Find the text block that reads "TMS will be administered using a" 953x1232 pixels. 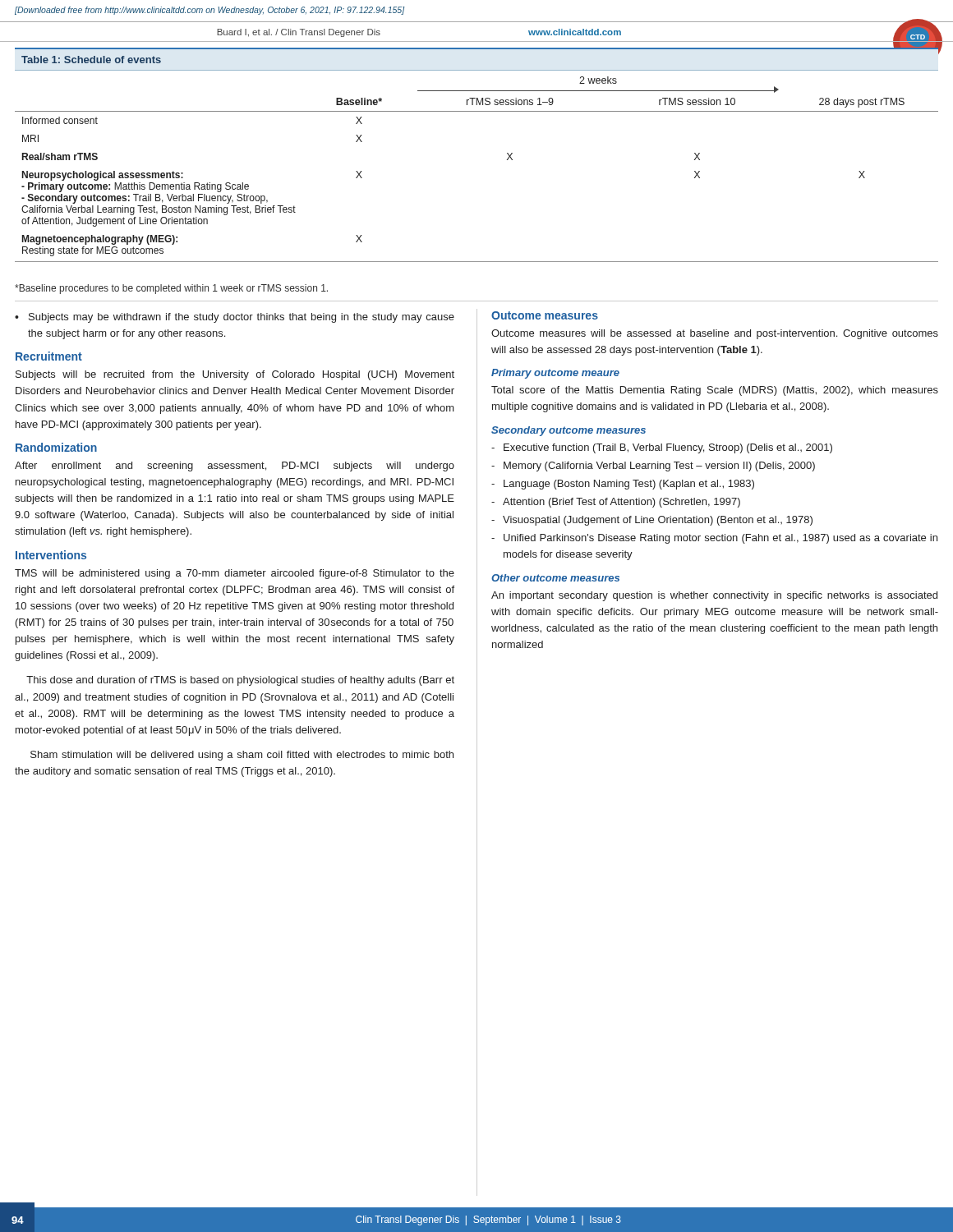click(235, 614)
